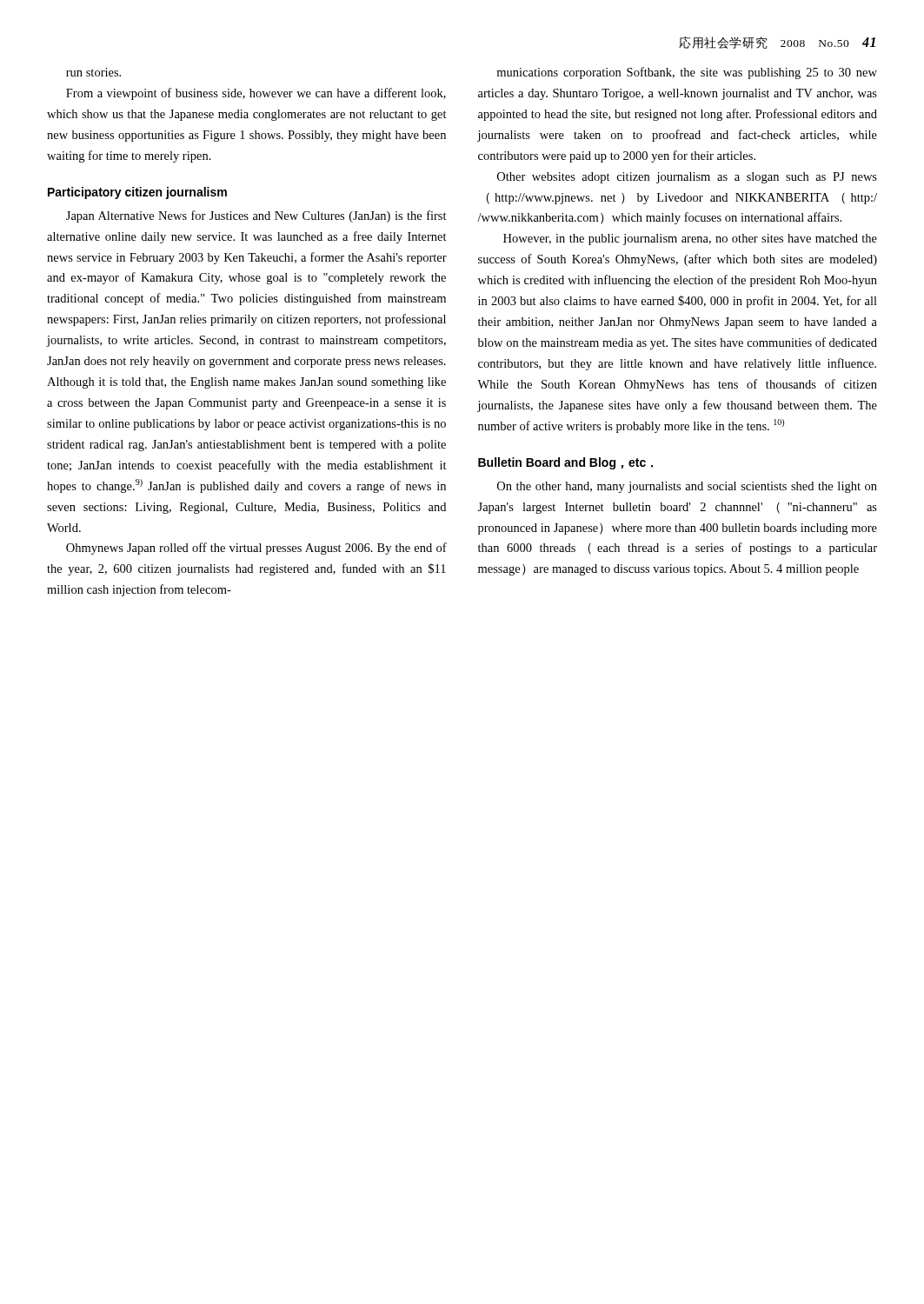Screen dimensions: 1304x924
Task: Point to the element starting "Ohmynews Japan rolled off"
Action: 247,570
